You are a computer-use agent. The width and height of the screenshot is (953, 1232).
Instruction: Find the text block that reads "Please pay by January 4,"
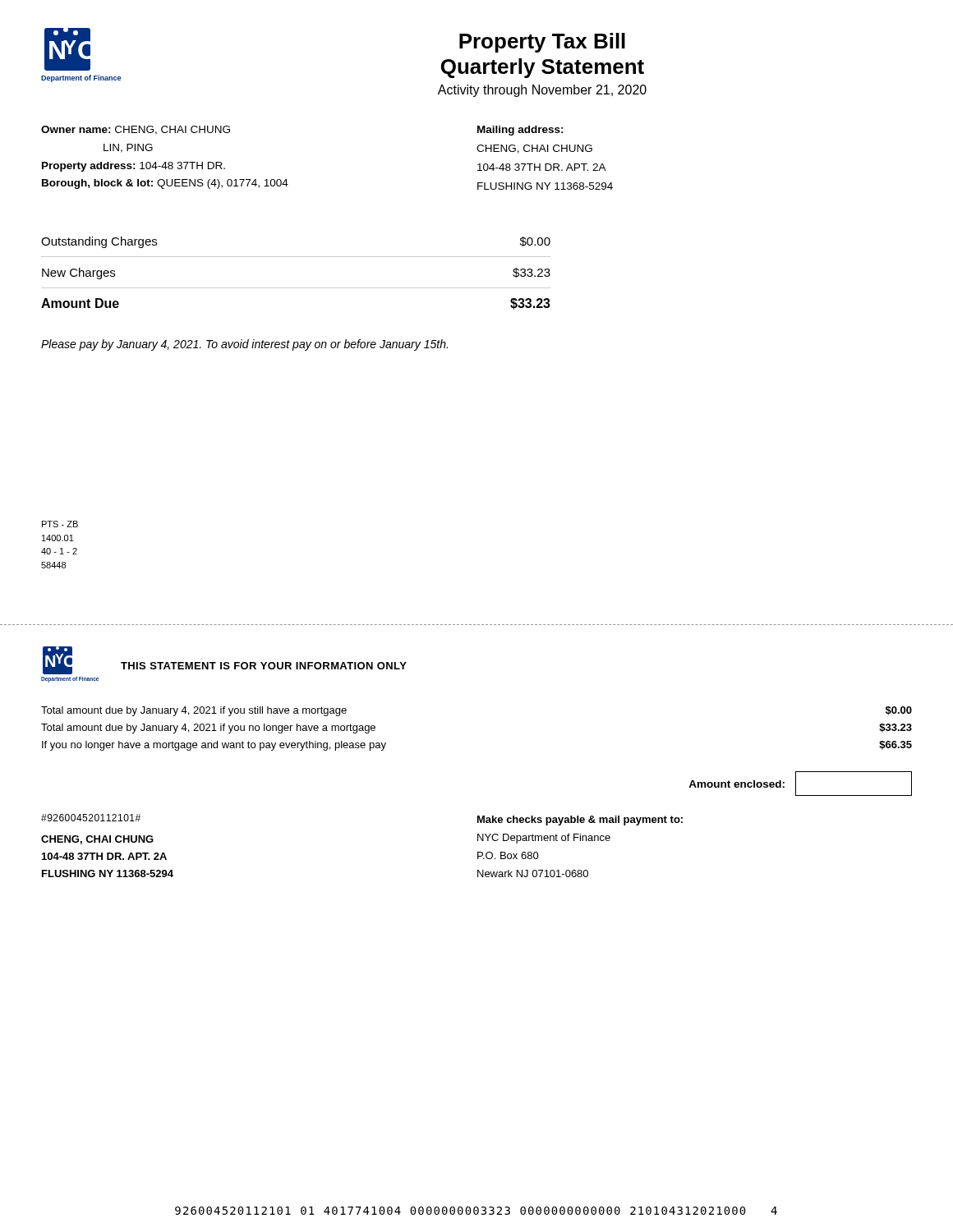point(245,344)
